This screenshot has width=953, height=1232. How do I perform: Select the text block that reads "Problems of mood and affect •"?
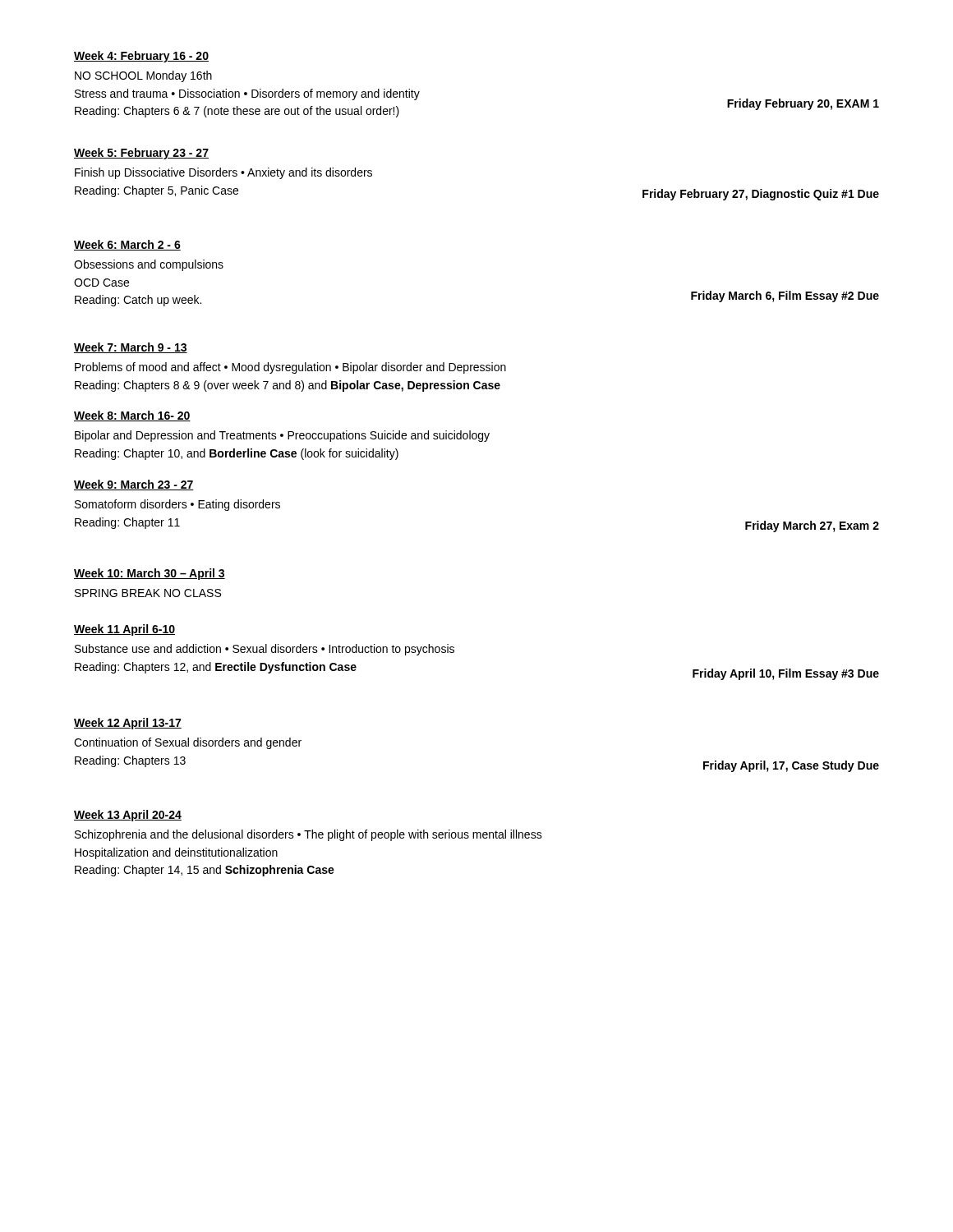pyautogui.click(x=290, y=376)
